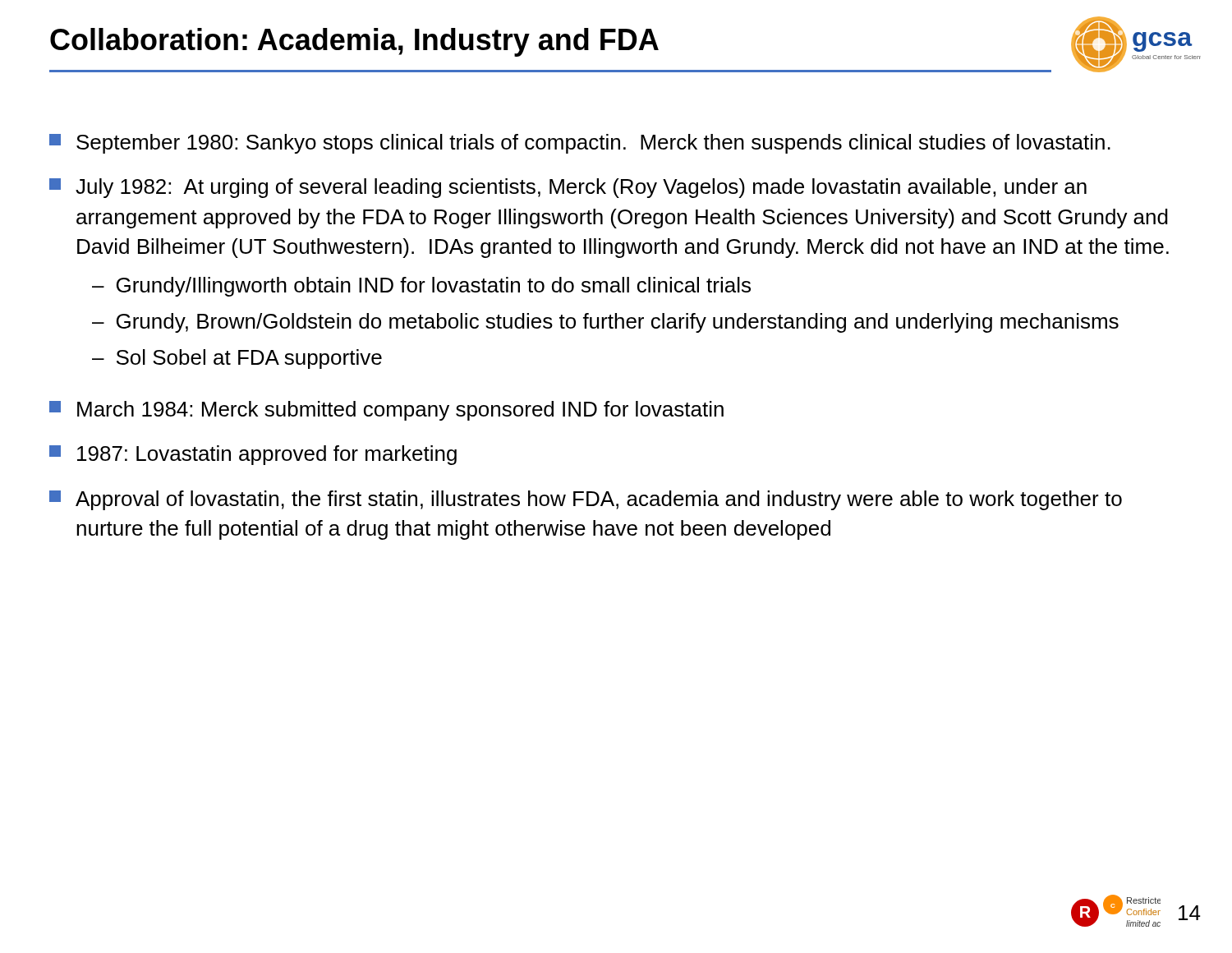
Task: Locate the block starting "– Grundy/Illingworth obtain IND"
Action: [637, 285]
